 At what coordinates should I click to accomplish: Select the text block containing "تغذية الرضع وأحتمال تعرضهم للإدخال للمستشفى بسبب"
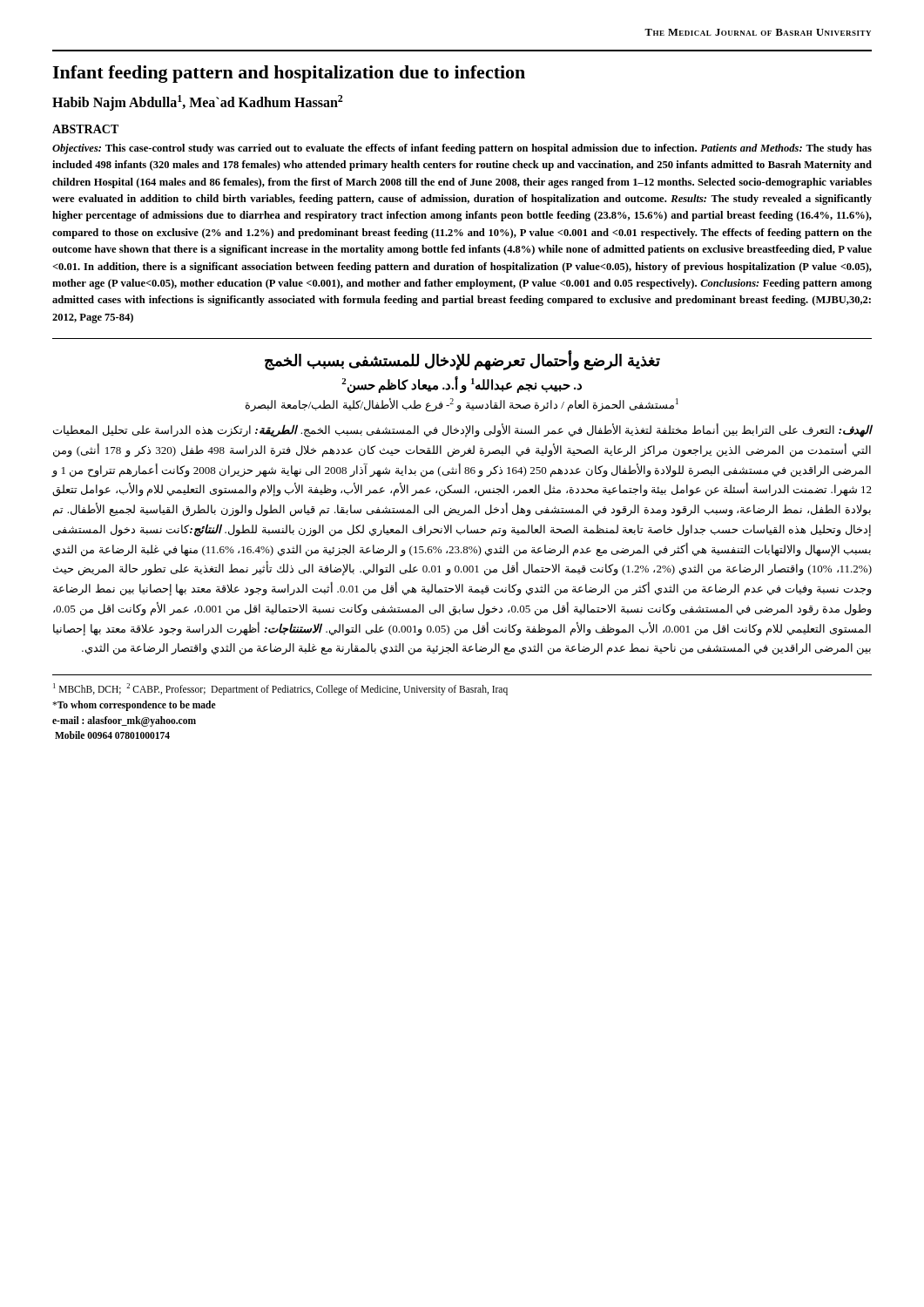click(x=462, y=361)
